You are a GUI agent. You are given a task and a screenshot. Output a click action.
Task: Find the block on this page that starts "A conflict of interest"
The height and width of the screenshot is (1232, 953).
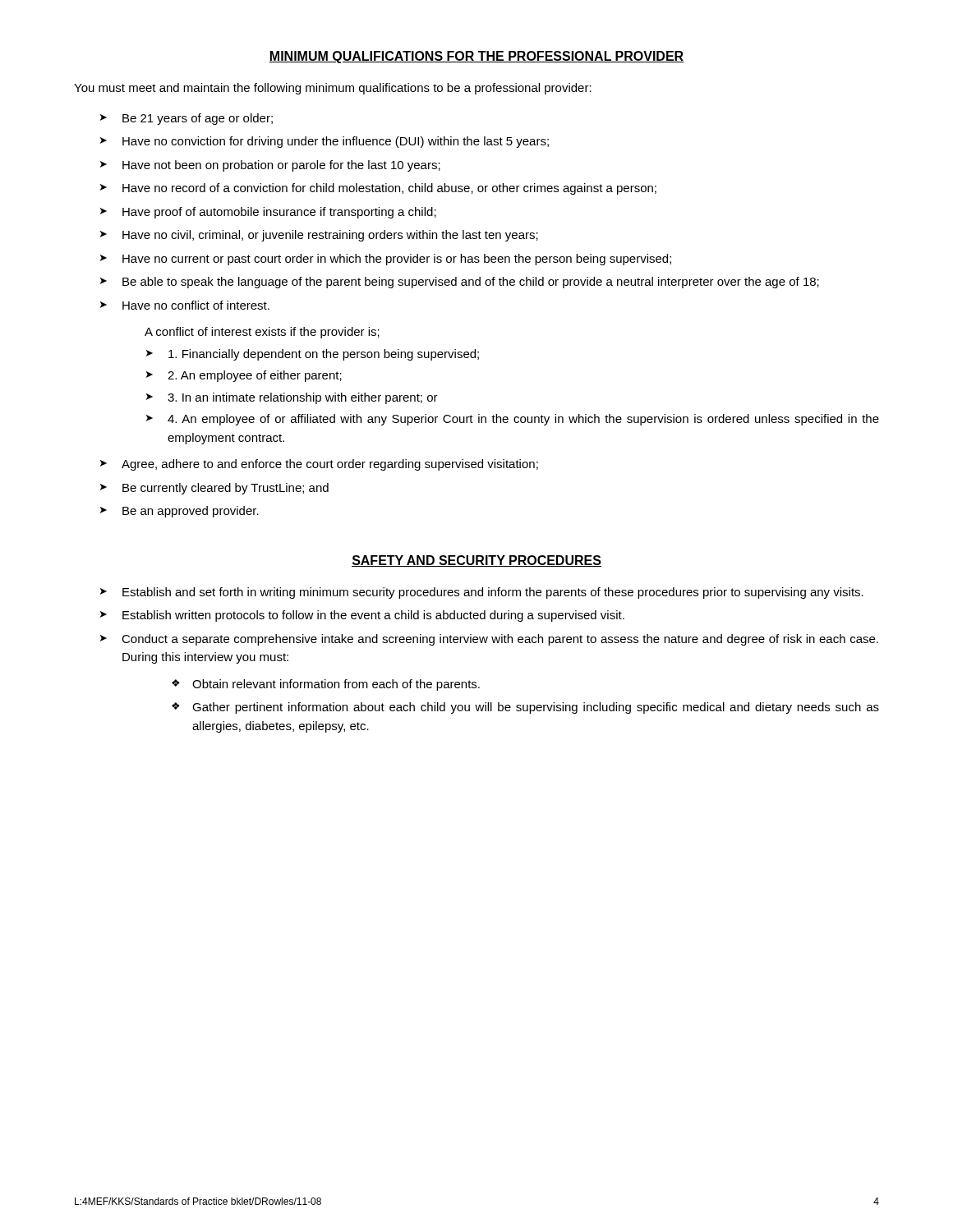click(262, 333)
